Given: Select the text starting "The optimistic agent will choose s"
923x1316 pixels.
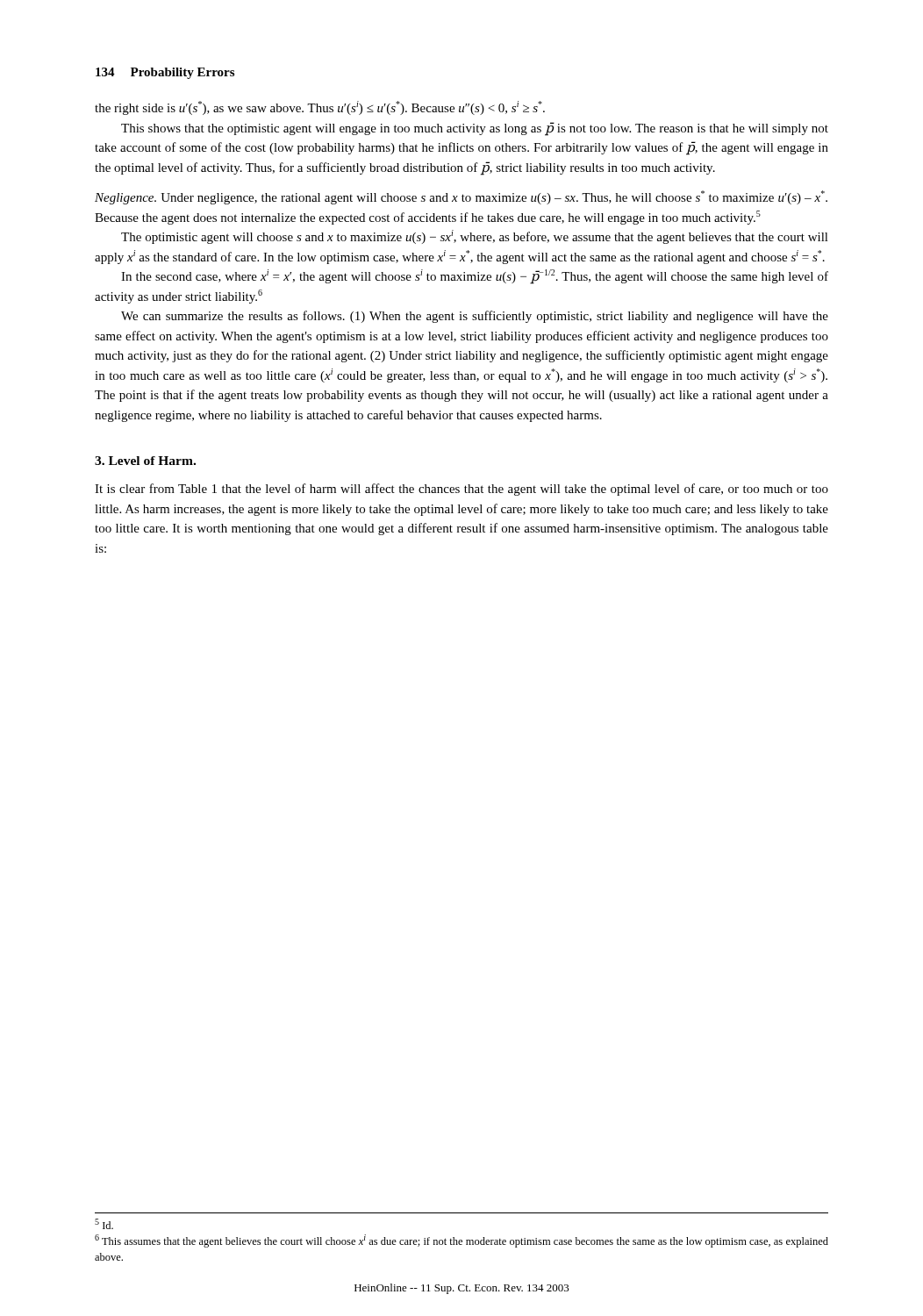Looking at the screenshot, I should pos(462,247).
